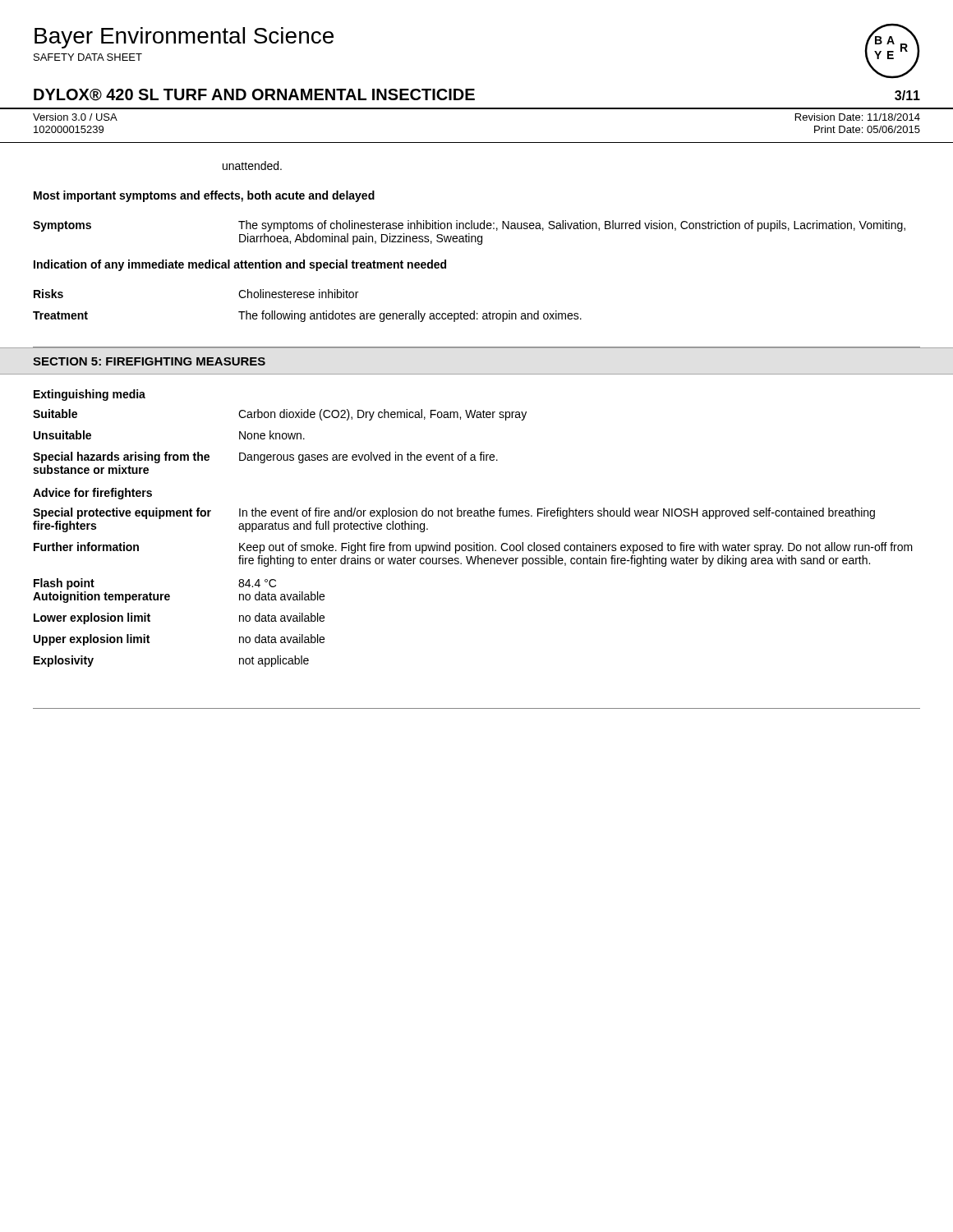The image size is (953, 1232).
Task: Select the passage starting "Treatment The following antidotes are generally"
Action: (476, 315)
